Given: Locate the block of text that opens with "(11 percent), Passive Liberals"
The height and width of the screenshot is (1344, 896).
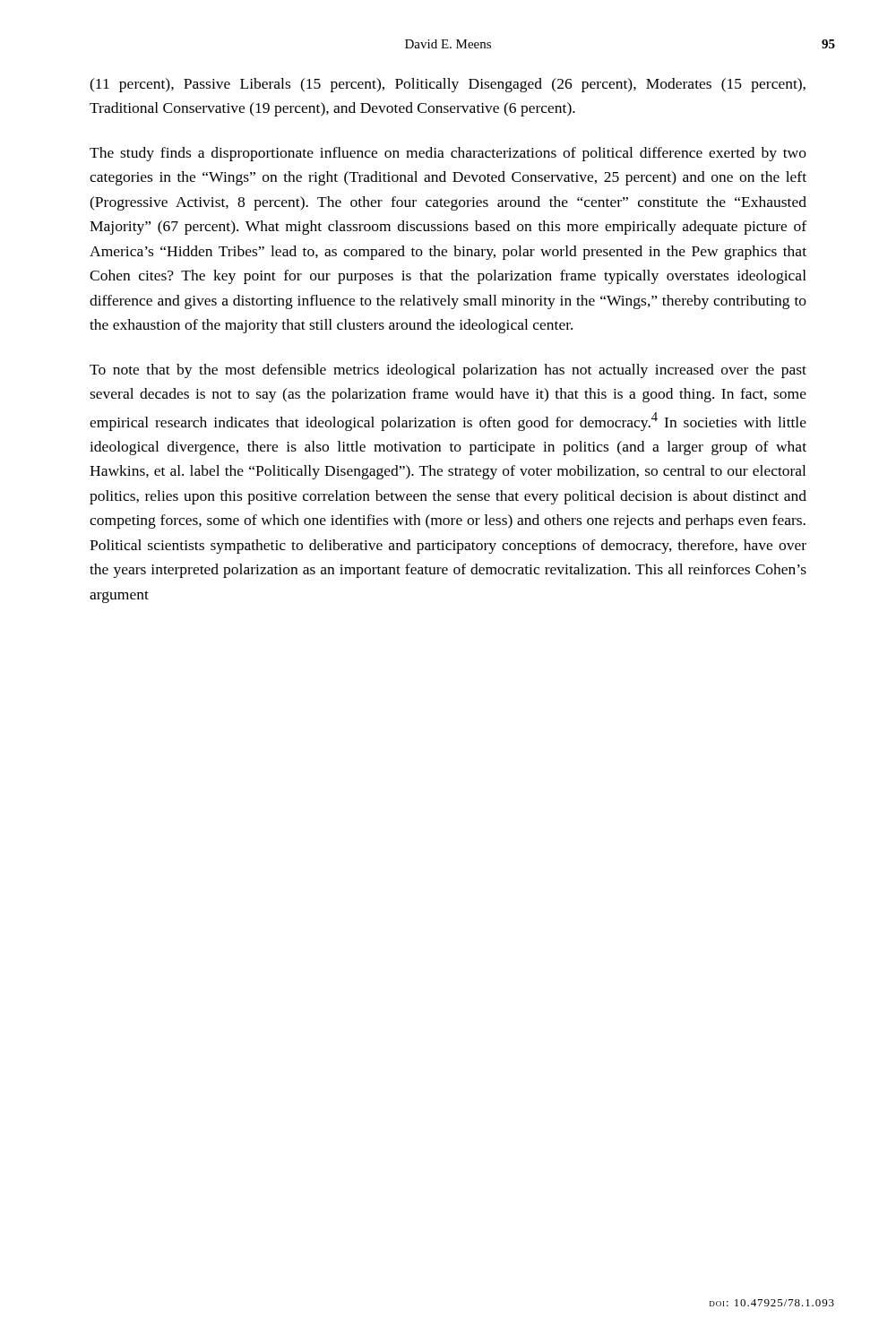Looking at the screenshot, I should [x=448, y=96].
